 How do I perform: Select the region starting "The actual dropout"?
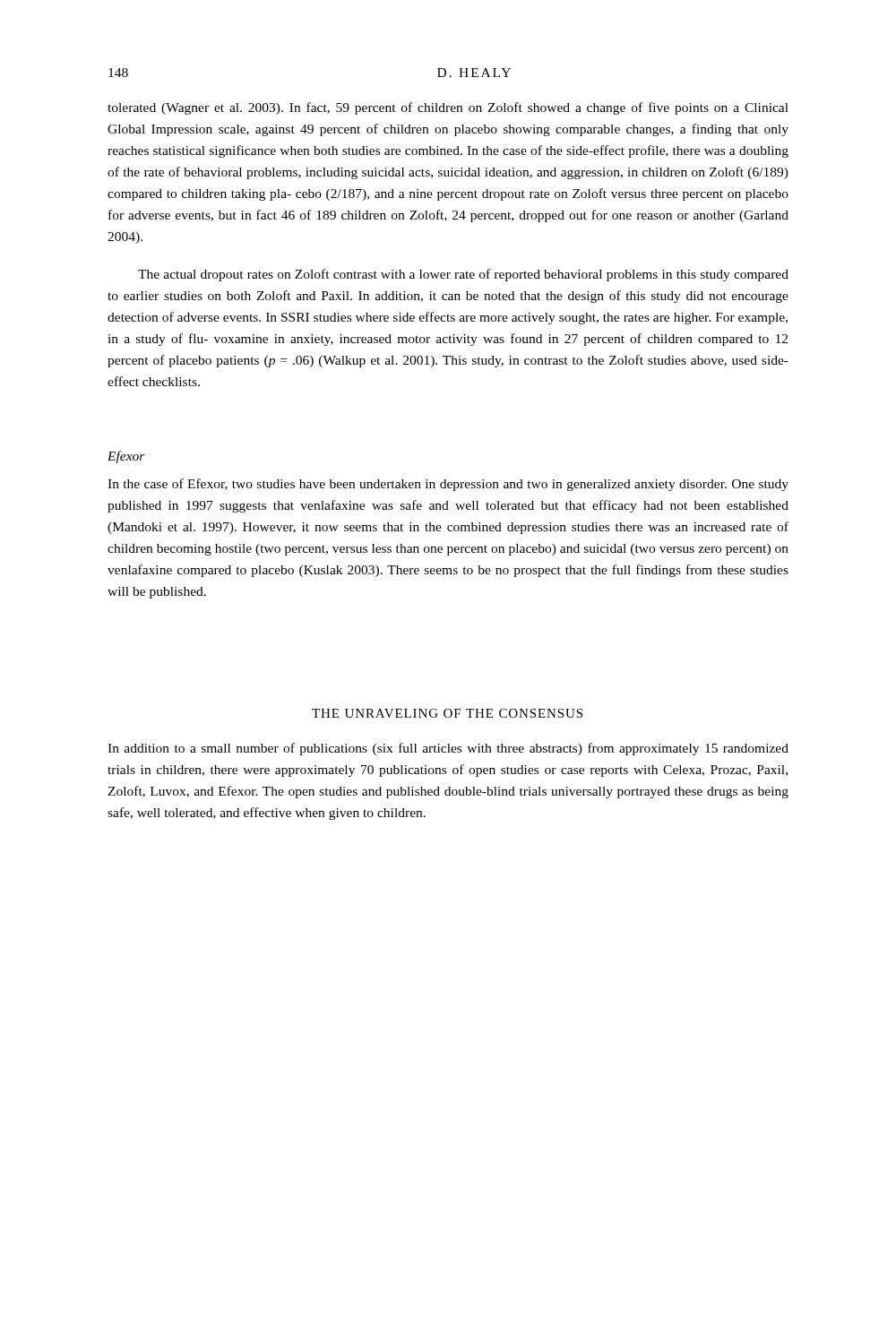pyautogui.click(x=448, y=328)
